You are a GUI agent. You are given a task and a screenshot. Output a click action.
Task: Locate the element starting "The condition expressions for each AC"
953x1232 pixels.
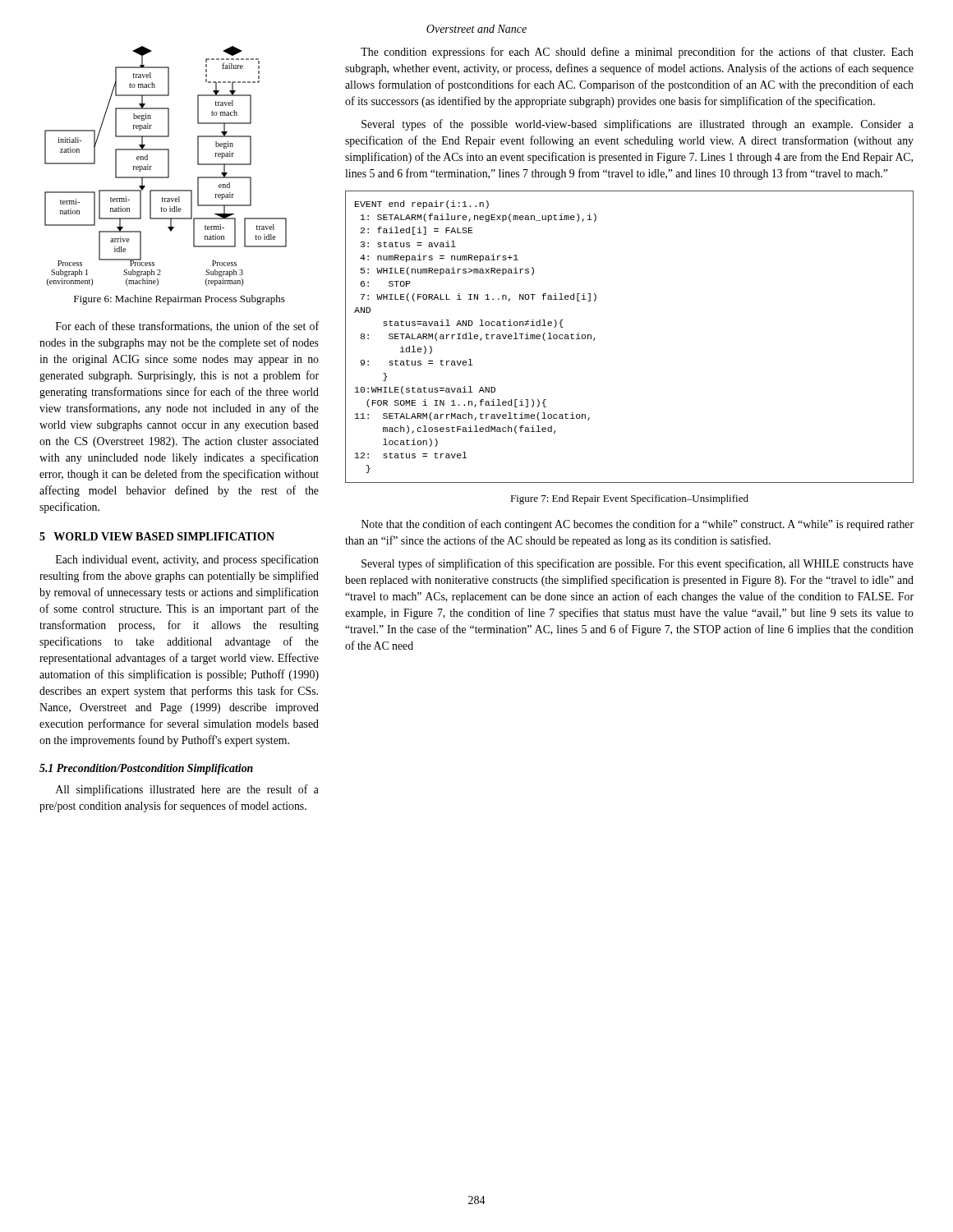629,77
